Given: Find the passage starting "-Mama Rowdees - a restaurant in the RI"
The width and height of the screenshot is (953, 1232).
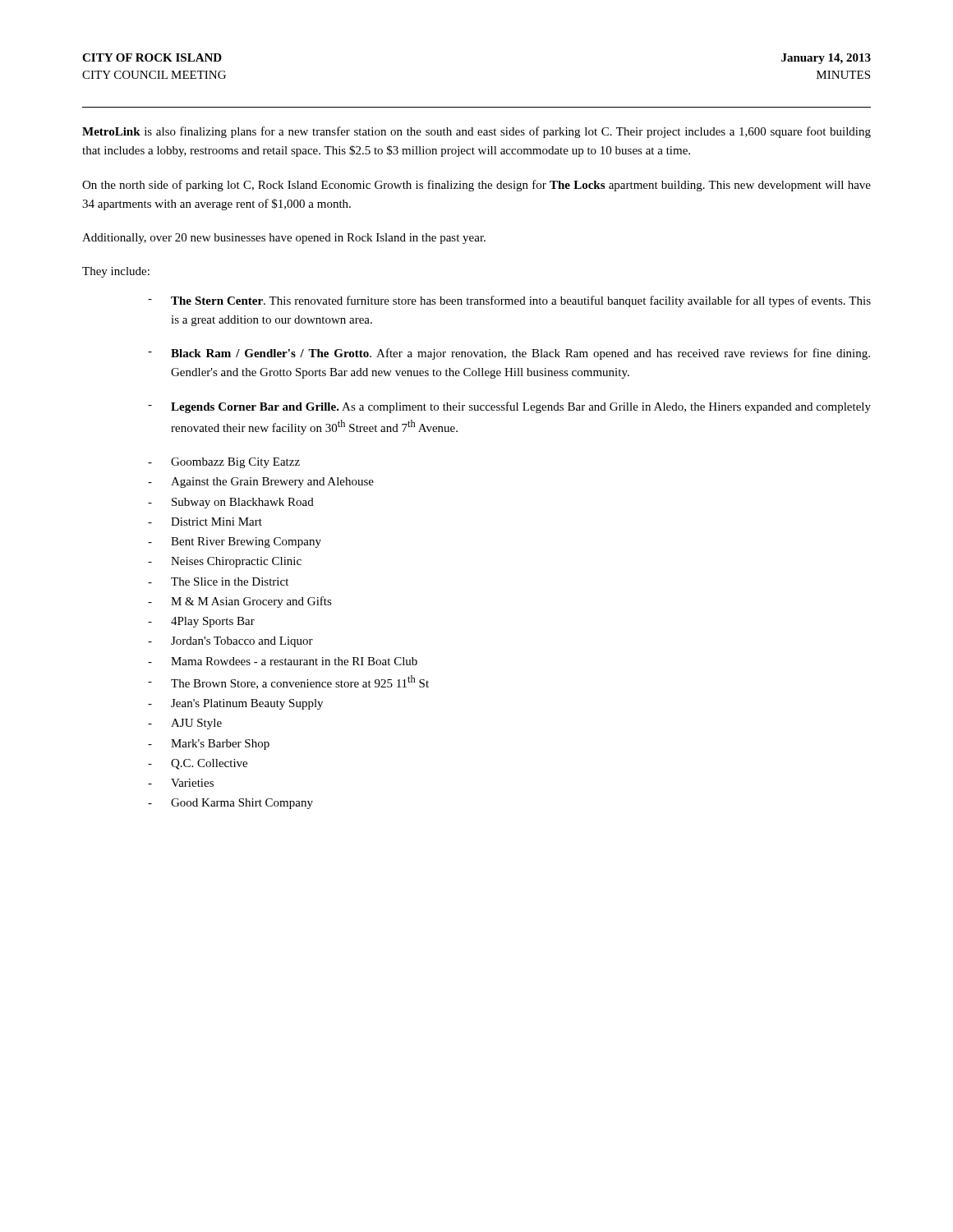Looking at the screenshot, I should [283, 661].
